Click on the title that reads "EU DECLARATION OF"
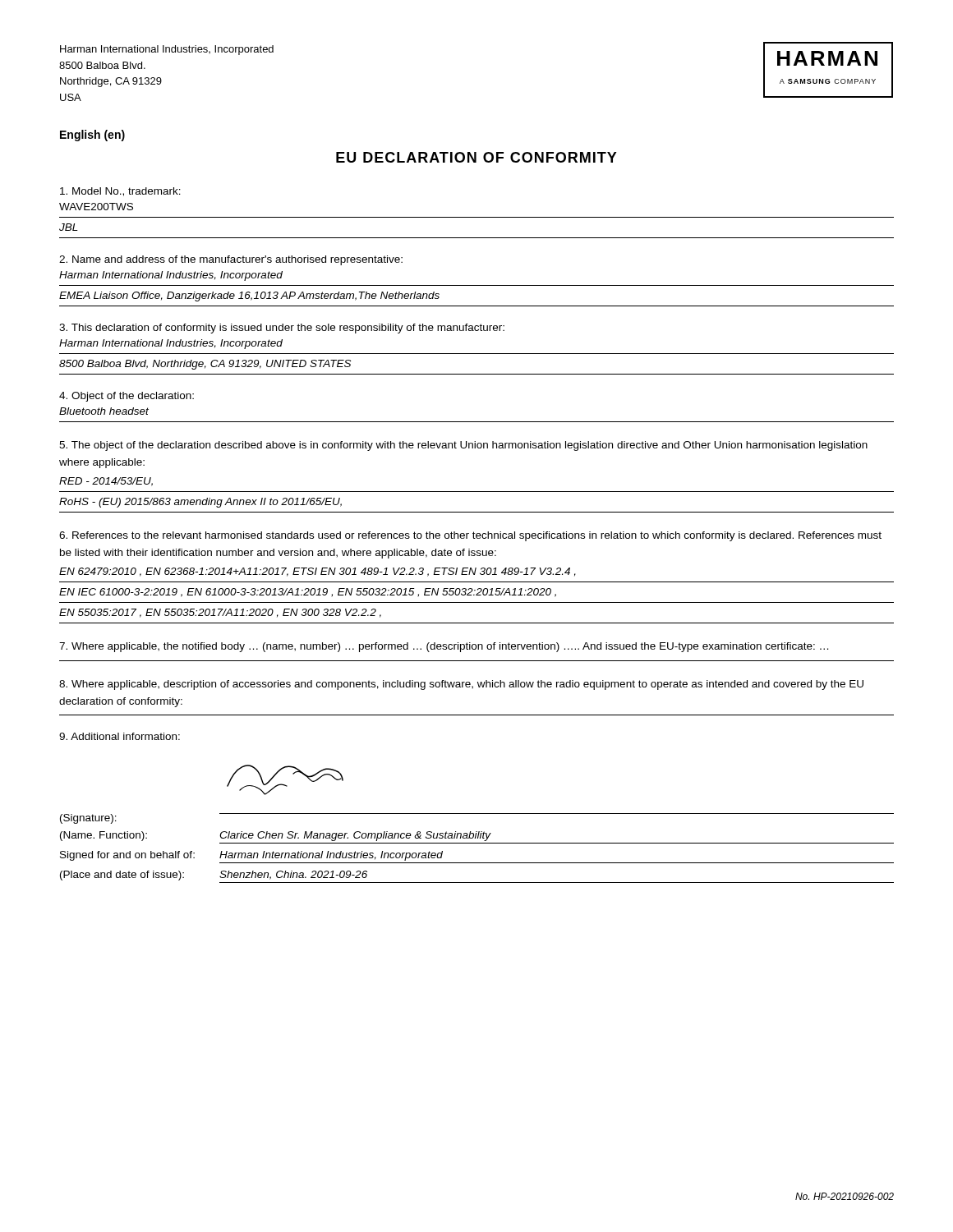This screenshot has width=953, height=1232. (476, 158)
